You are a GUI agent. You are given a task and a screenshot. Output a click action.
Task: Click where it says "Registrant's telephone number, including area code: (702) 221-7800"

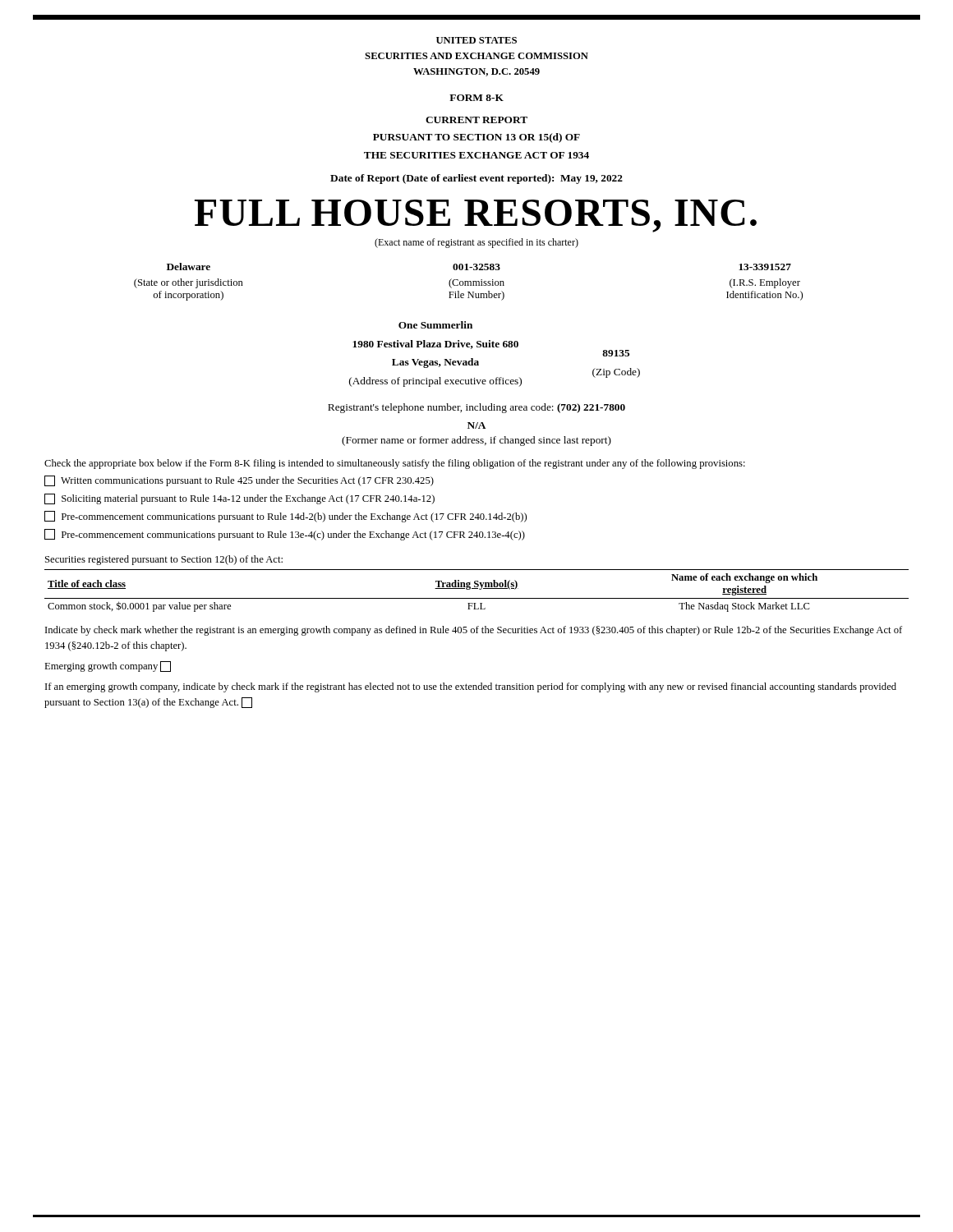pos(476,407)
